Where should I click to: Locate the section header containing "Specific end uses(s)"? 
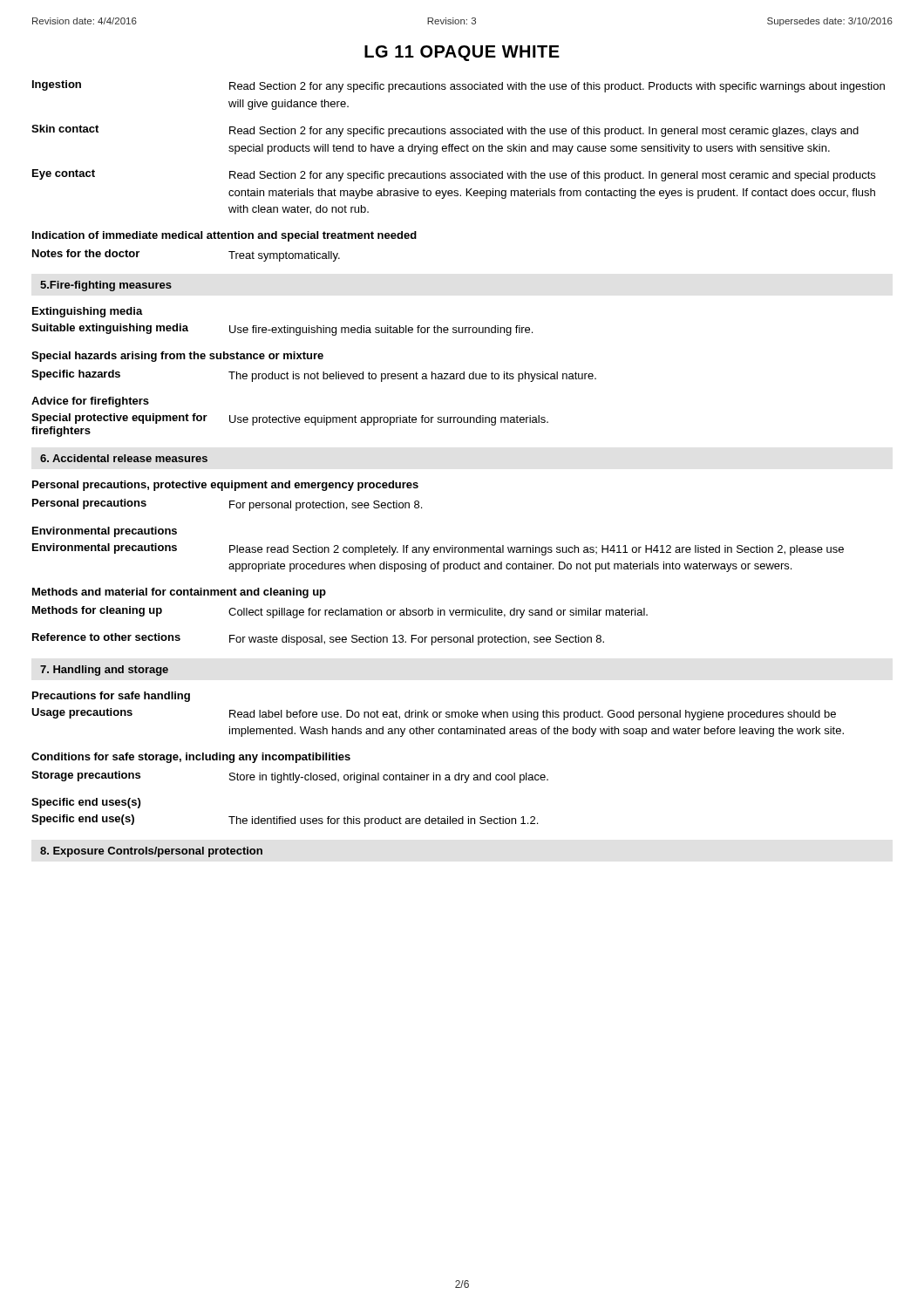click(86, 802)
